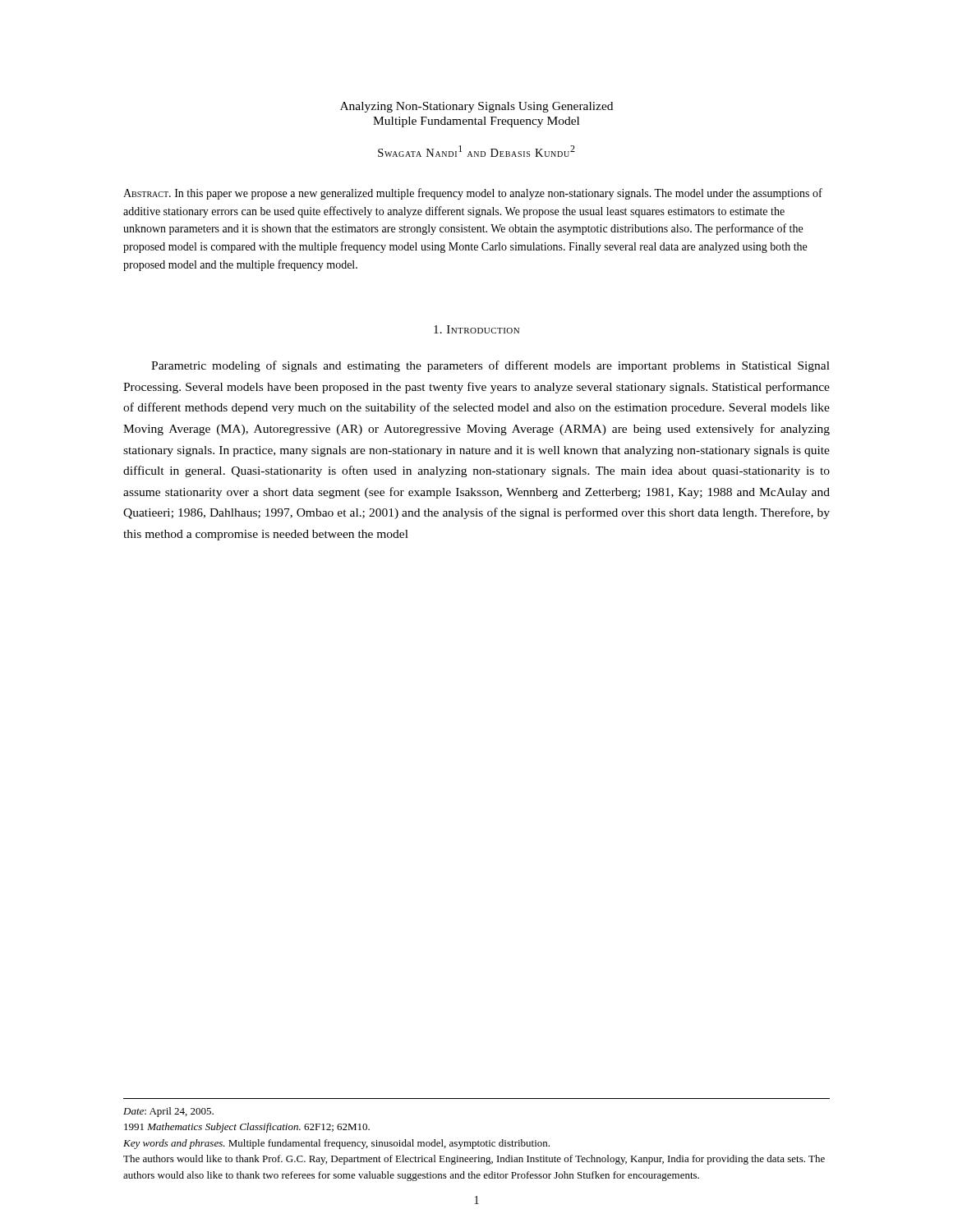Point to the passage starting "1. Introduction"
The image size is (953, 1232).
click(x=476, y=330)
